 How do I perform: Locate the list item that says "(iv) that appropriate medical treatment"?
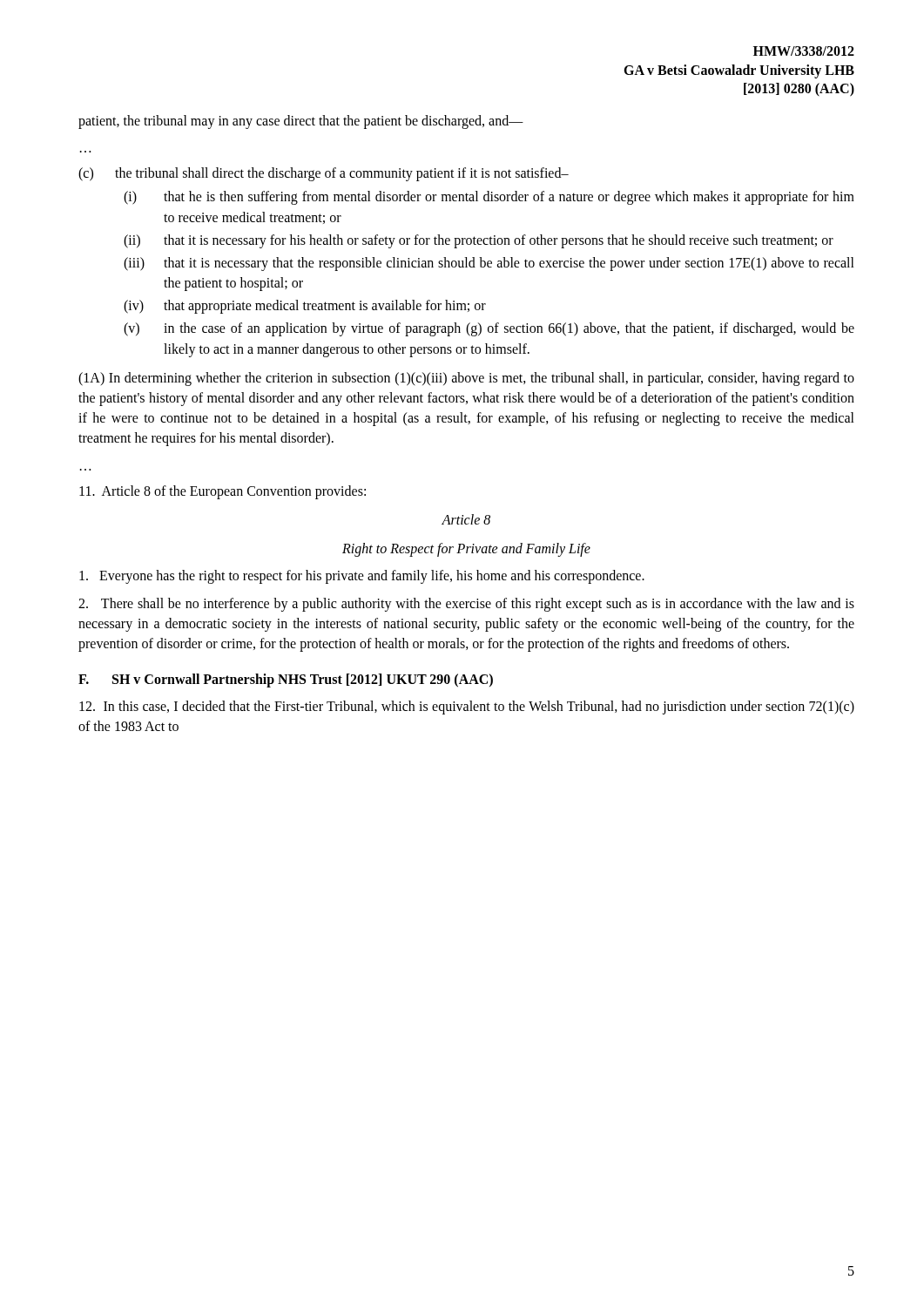click(489, 306)
